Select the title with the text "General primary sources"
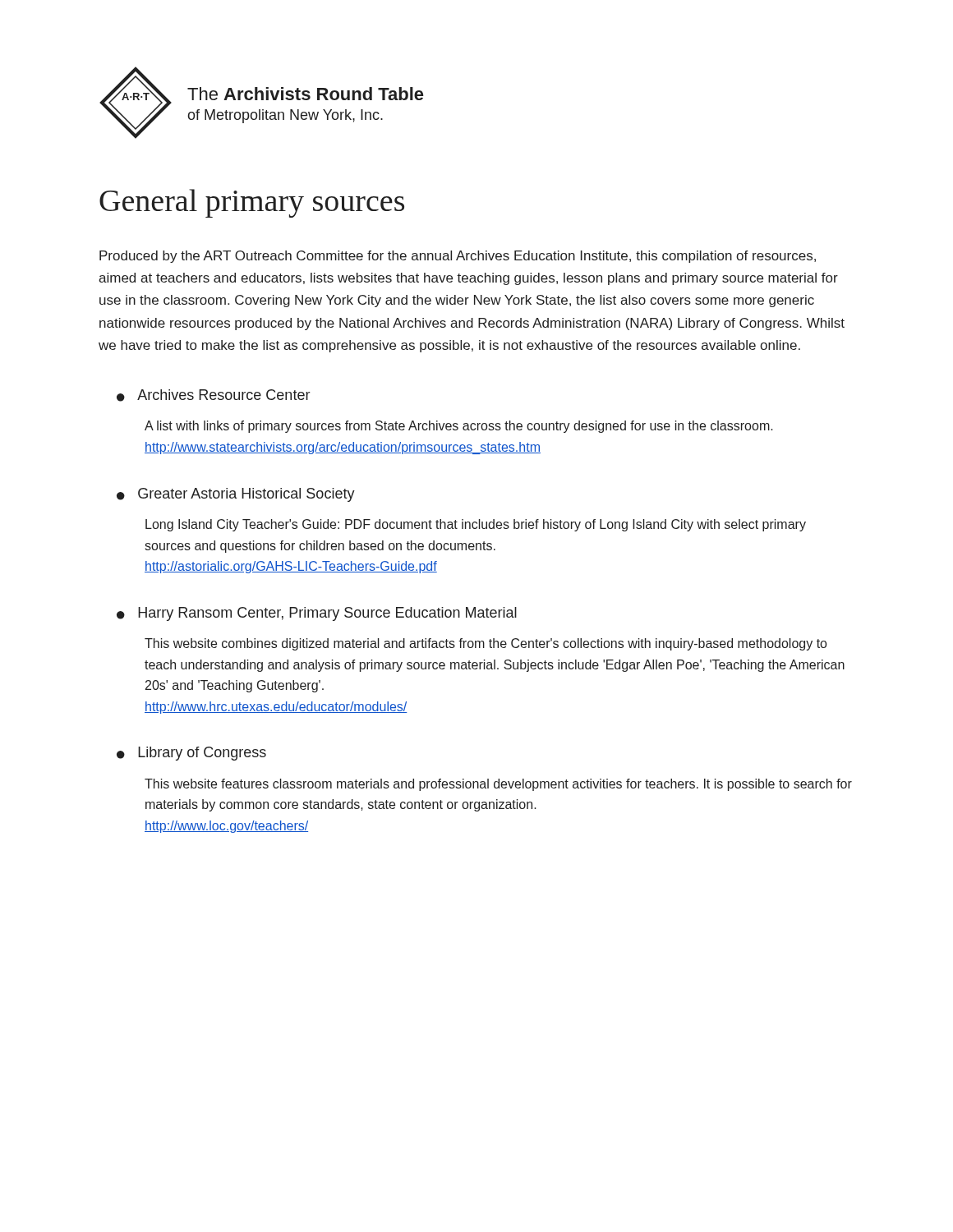953x1232 pixels. click(x=252, y=200)
